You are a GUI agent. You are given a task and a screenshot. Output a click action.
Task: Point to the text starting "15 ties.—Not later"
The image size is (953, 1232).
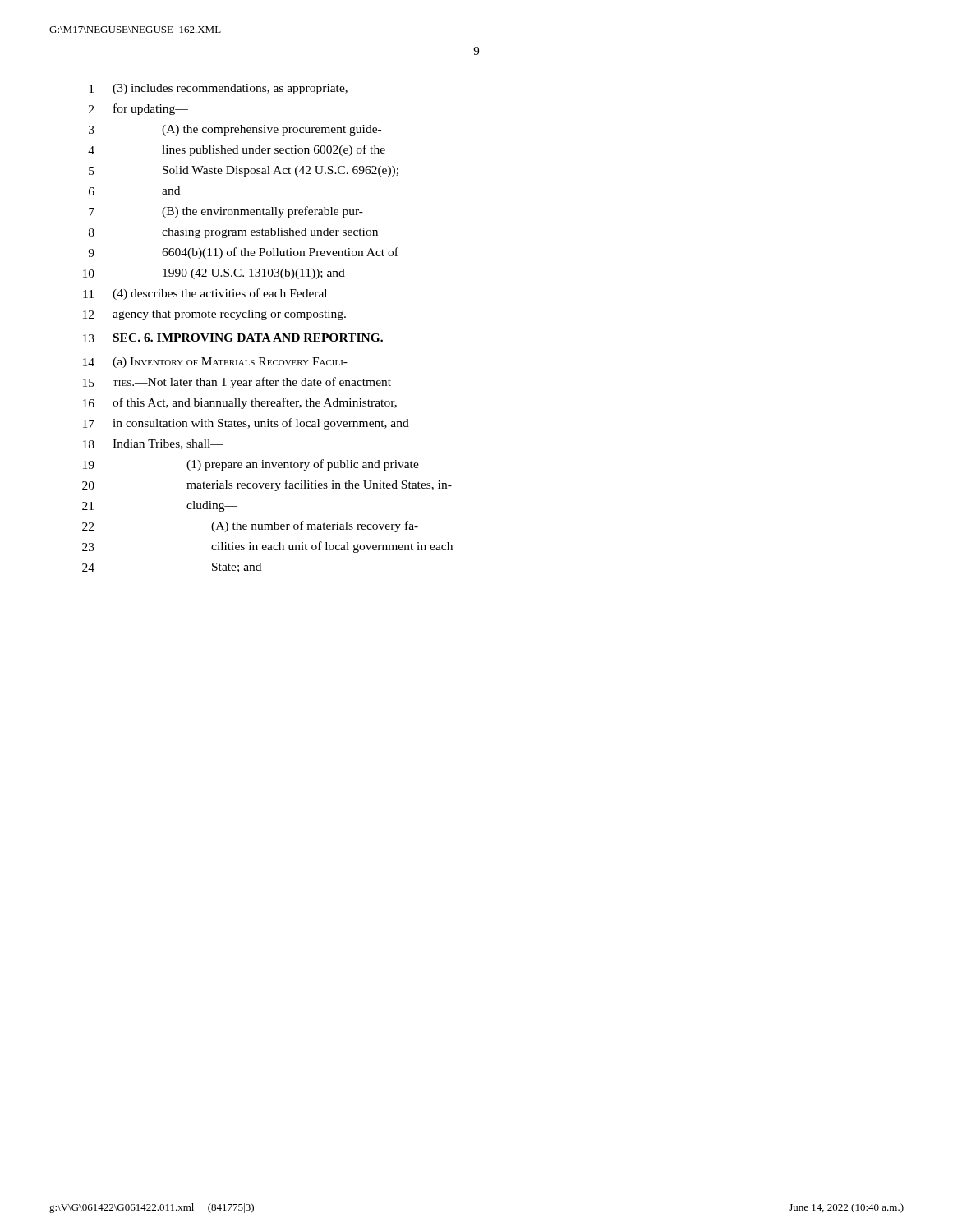click(x=237, y=383)
